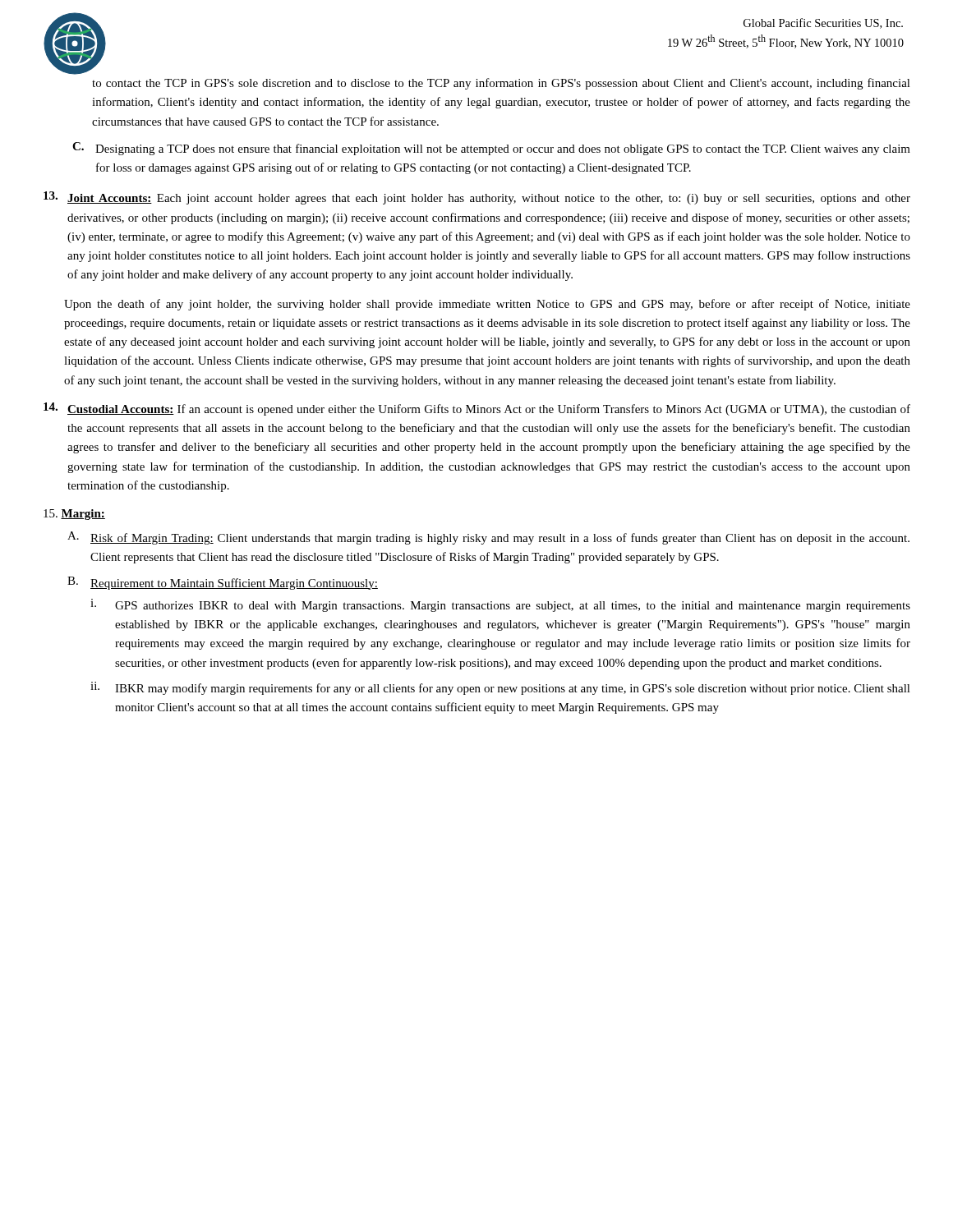This screenshot has height=1232, width=953.
Task: Locate a section header
Action: (74, 513)
